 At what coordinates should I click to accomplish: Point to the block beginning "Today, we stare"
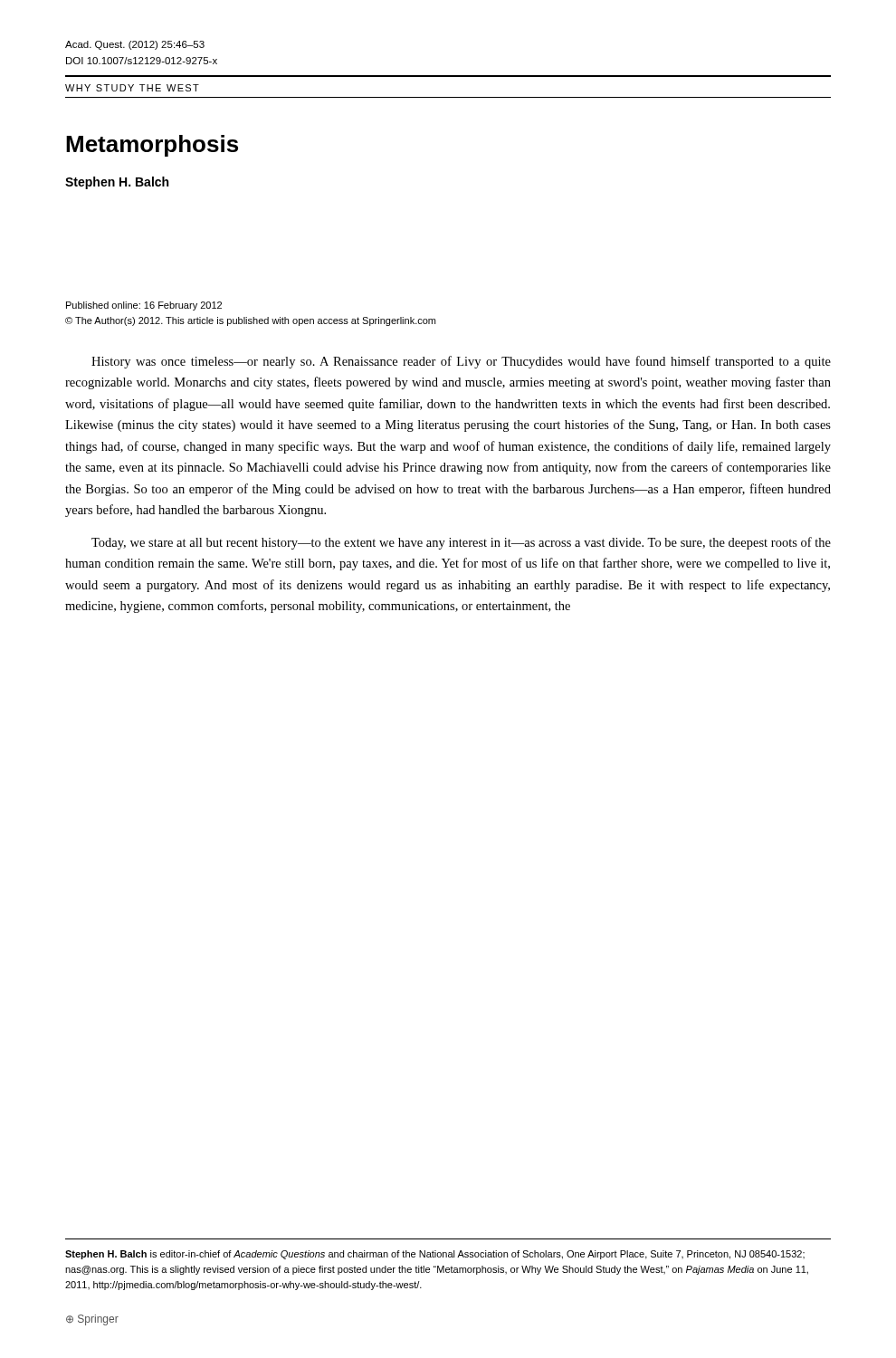448,574
